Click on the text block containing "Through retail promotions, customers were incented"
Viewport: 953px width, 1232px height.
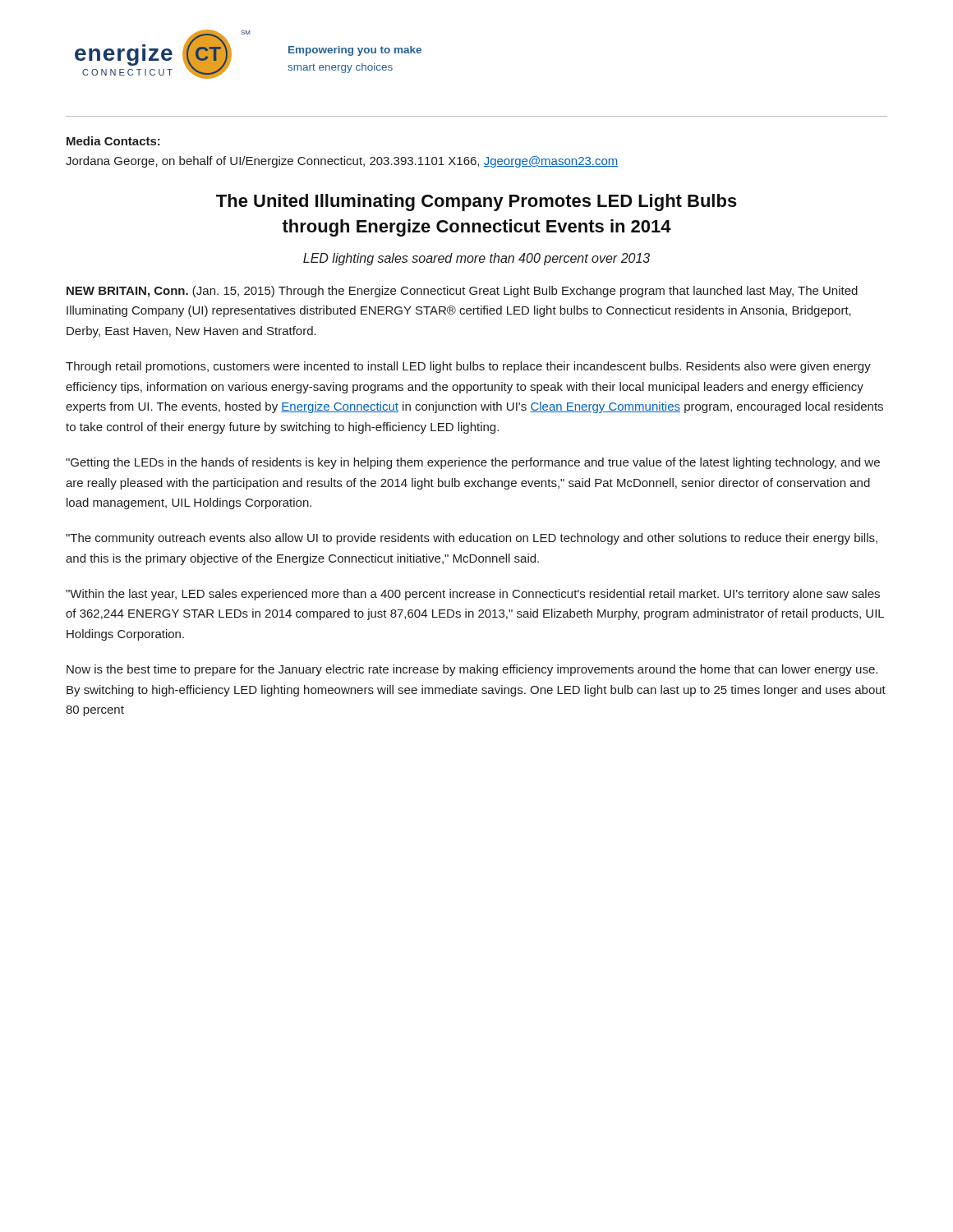475,396
